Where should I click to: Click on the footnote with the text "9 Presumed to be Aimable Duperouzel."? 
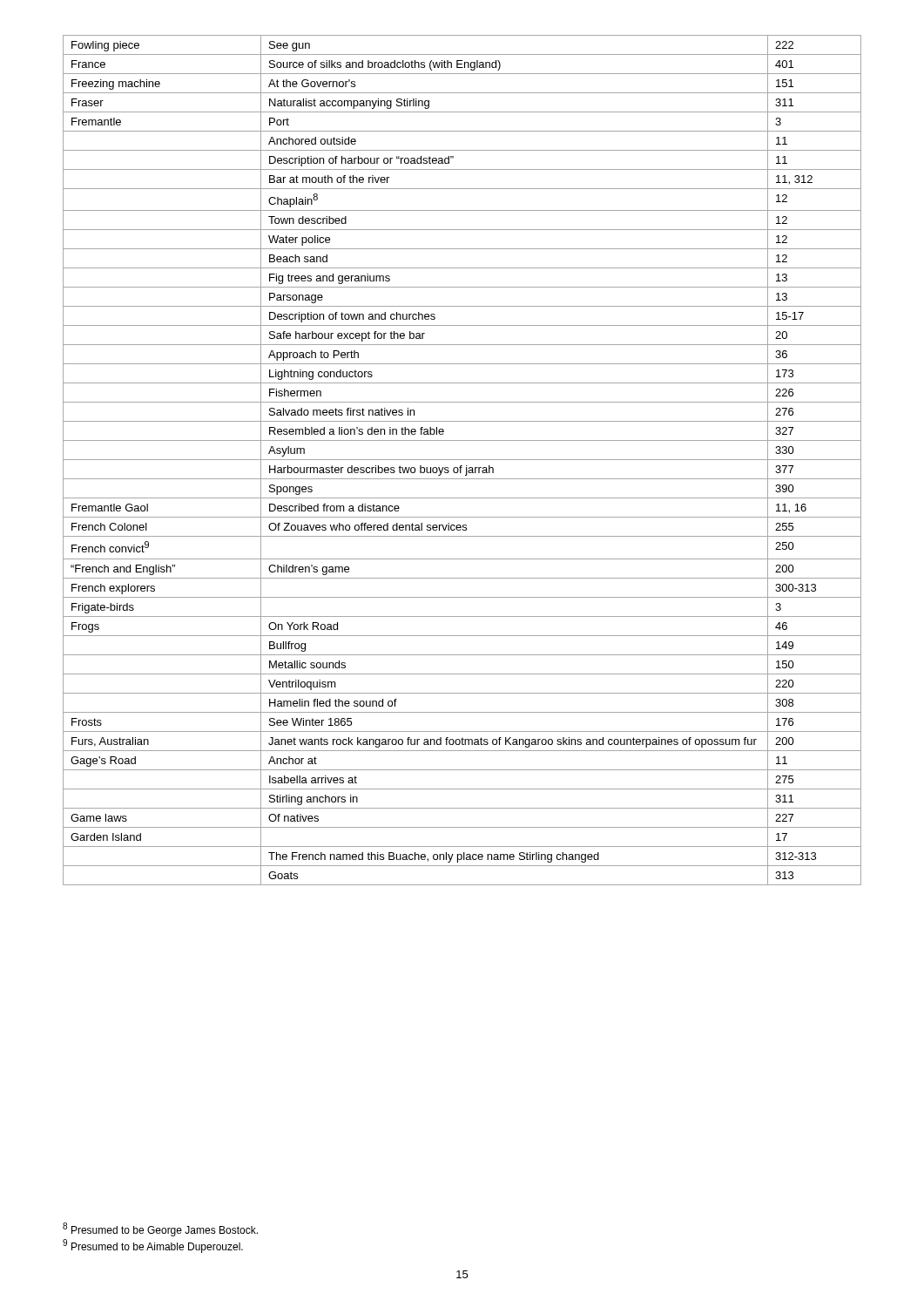pos(153,1246)
